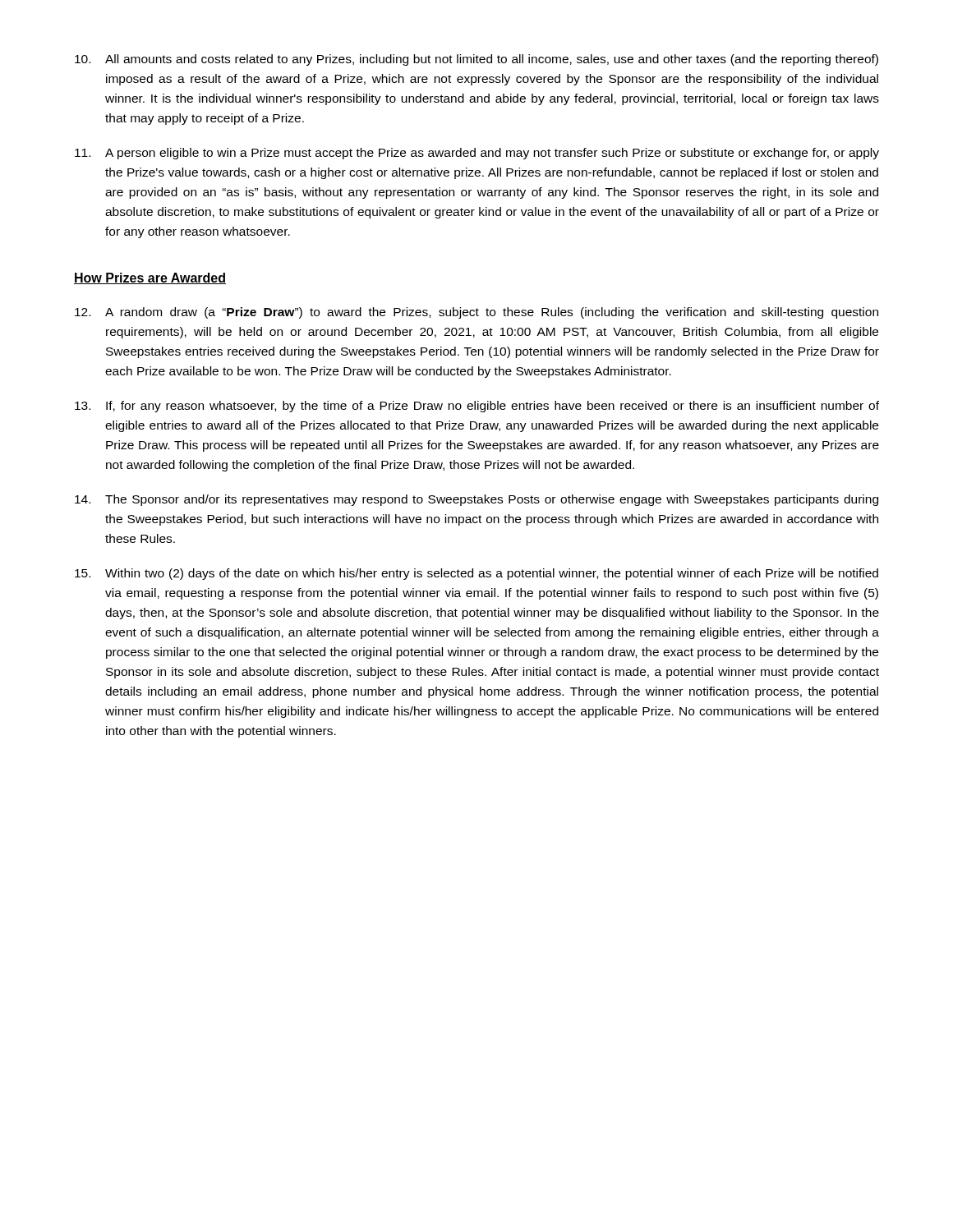Where is the passage that starts "If, for any reason whatsoever,"?
This screenshot has width=953, height=1232.
(476, 436)
